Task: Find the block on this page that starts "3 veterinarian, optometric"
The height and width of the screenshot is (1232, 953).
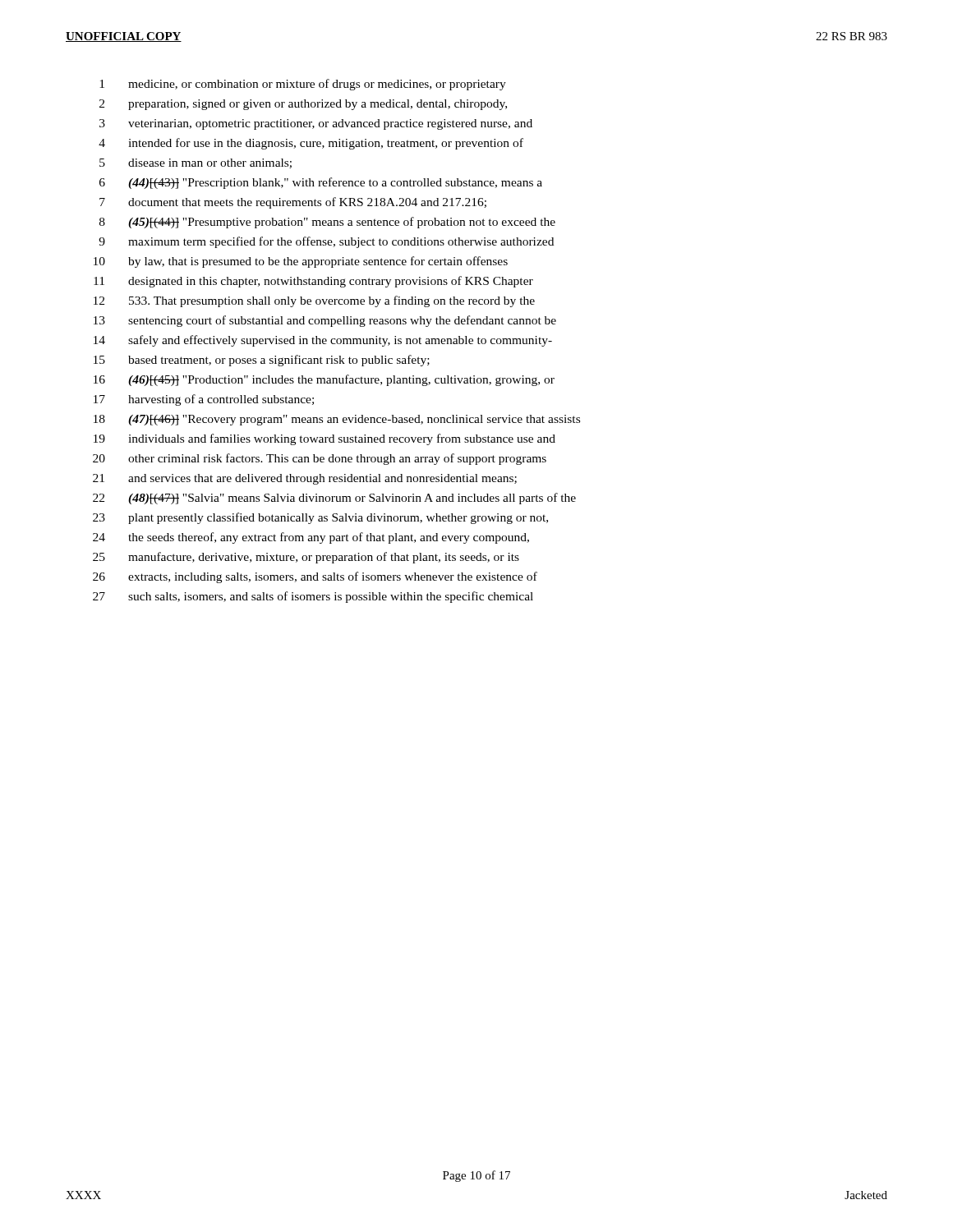Action: point(476,123)
